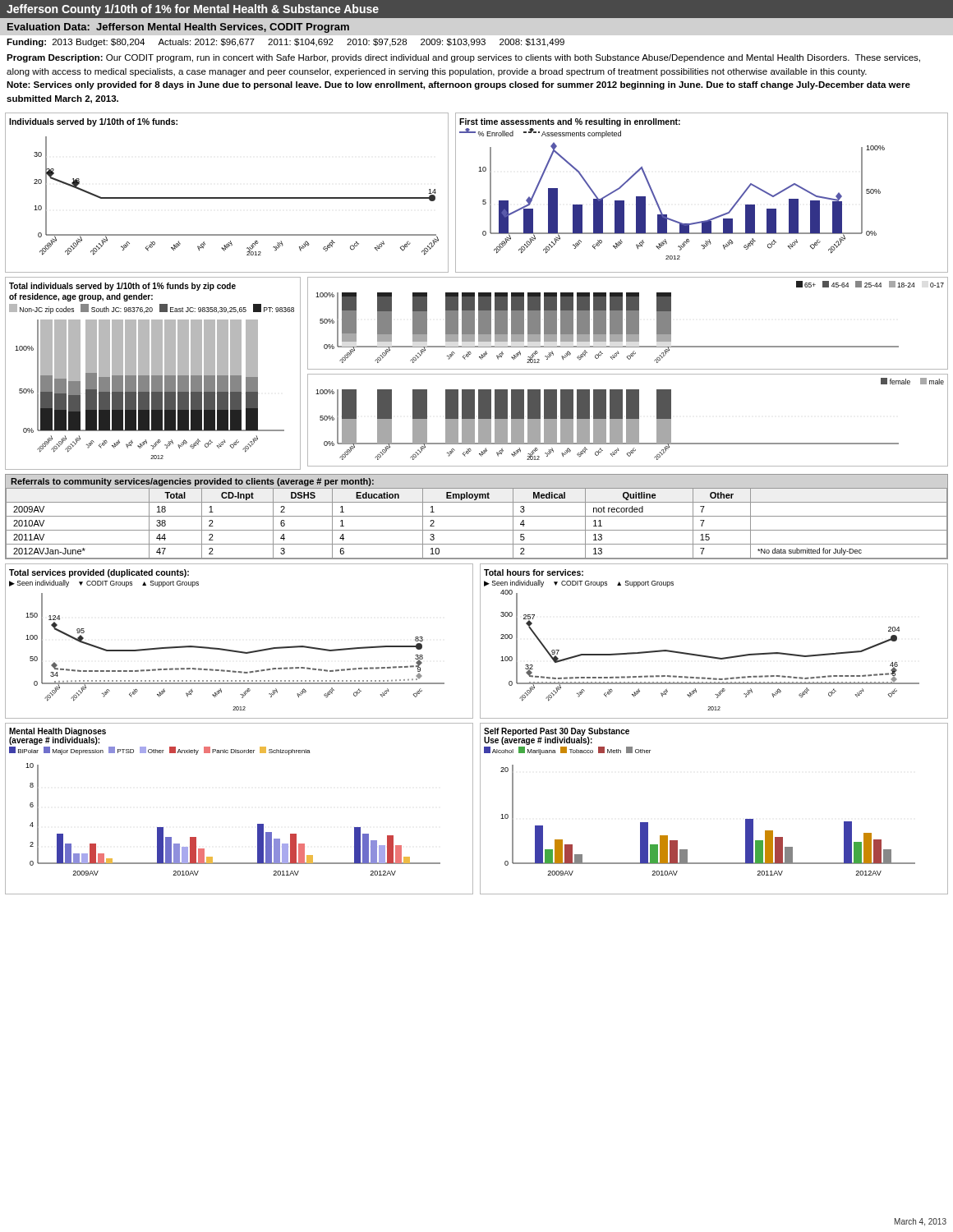
Task: Navigate to the block starting "Jefferson County 1/10th of 1% for Mental Health"
Action: pos(193,9)
